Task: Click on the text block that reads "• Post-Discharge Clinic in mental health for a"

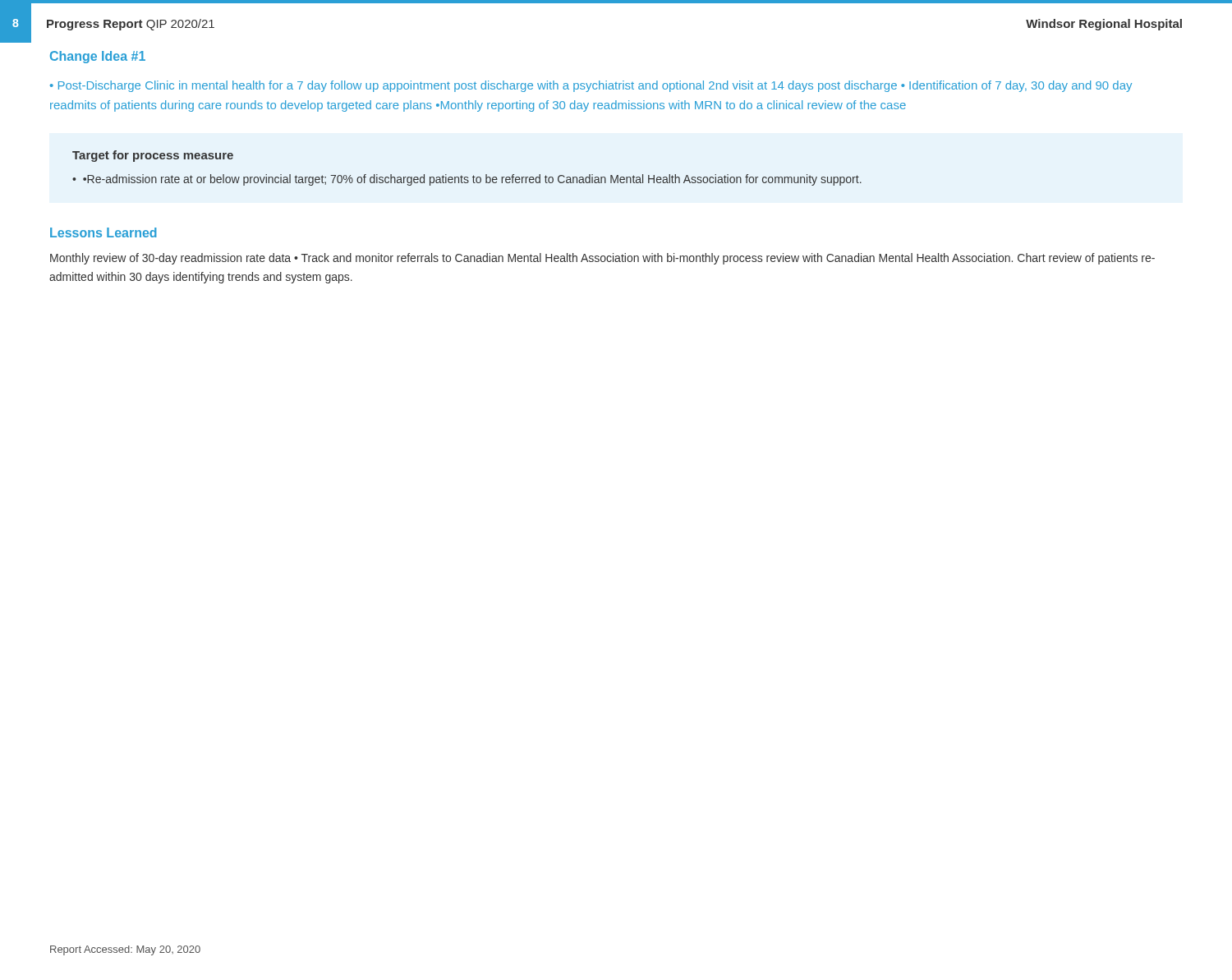Action: [591, 95]
